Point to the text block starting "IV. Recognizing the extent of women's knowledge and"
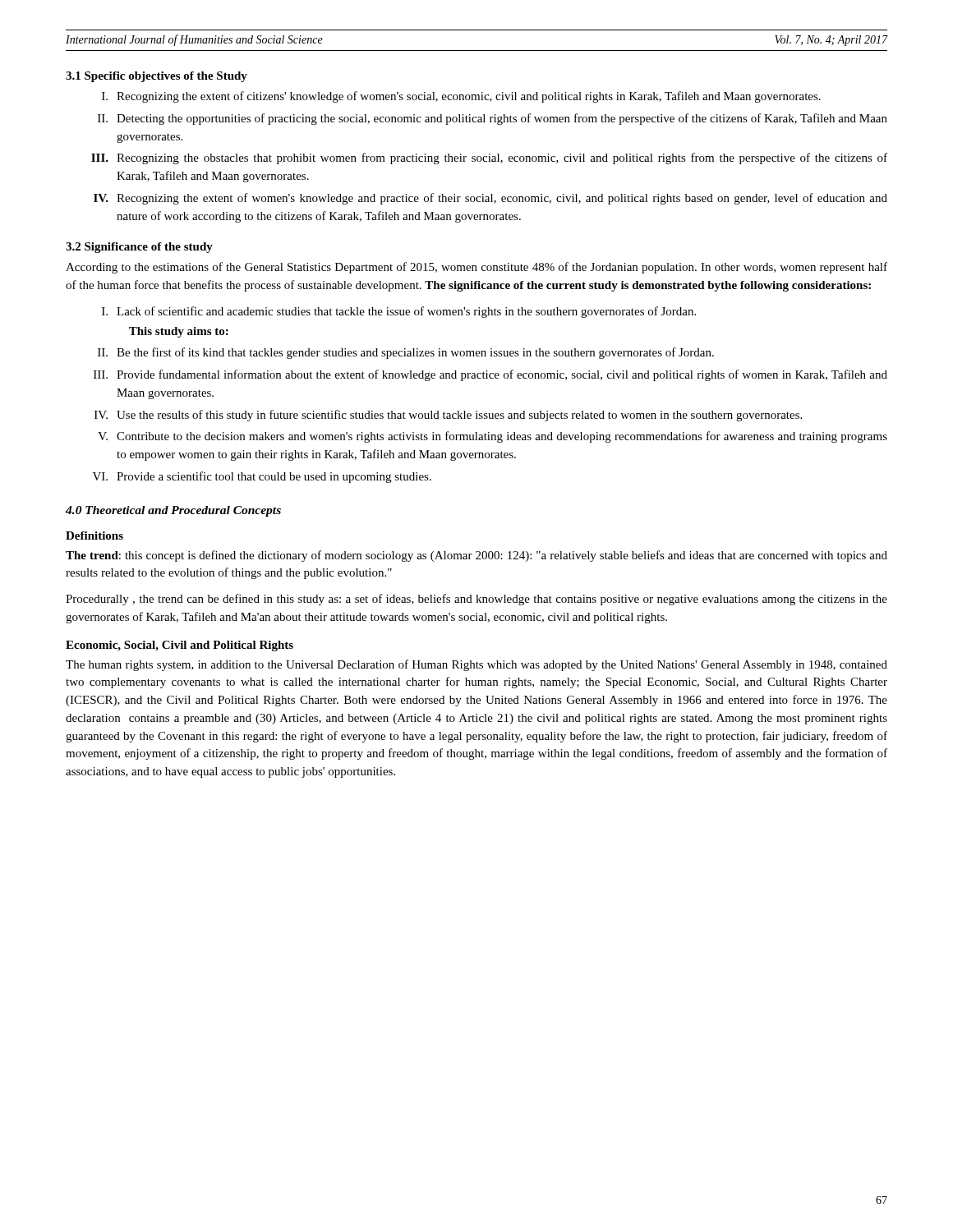This screenshot has width=953, height=1232. tap(476, 207)
